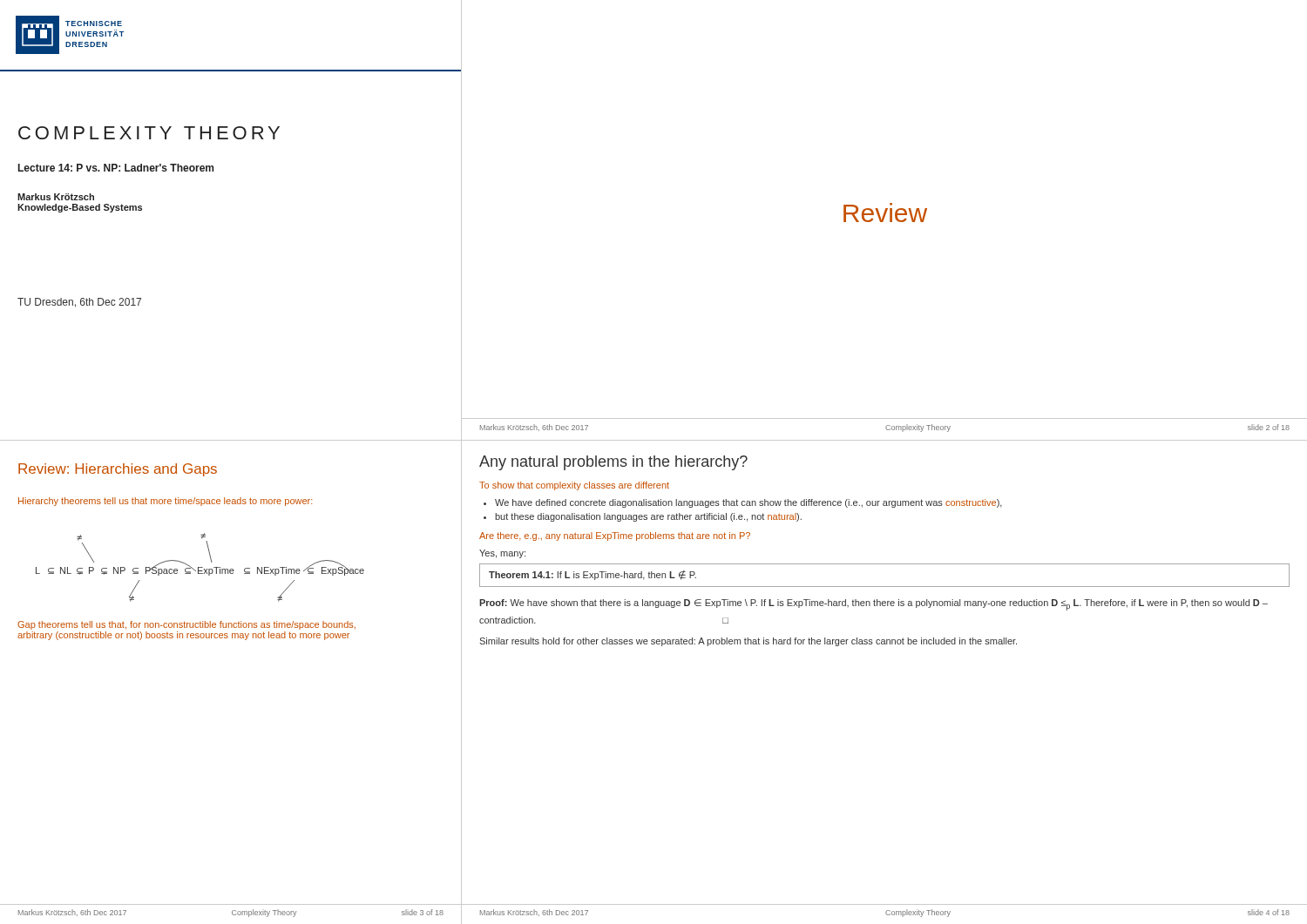Click on the schematic
Viewport: 1307px width, 924px height.
230,563
